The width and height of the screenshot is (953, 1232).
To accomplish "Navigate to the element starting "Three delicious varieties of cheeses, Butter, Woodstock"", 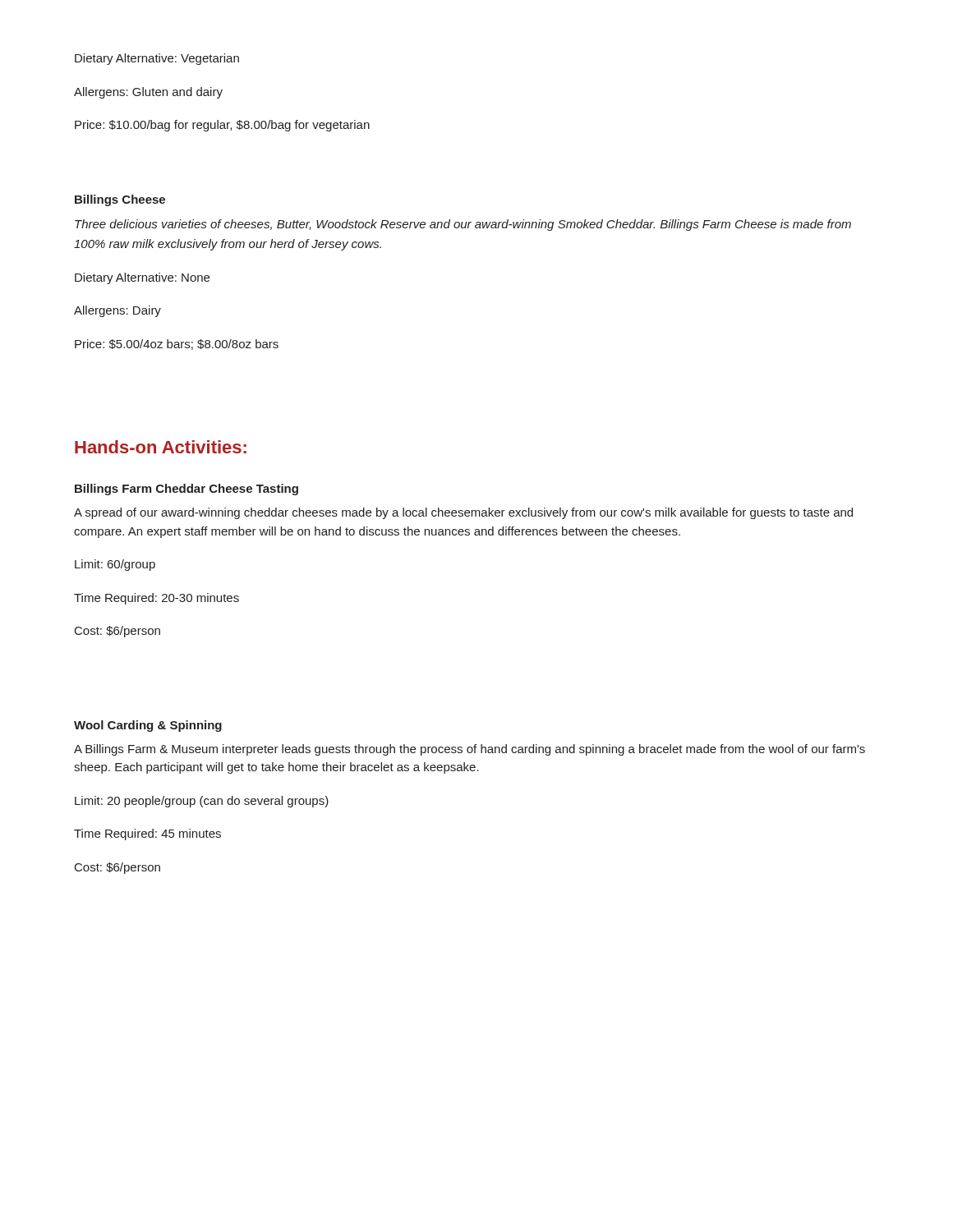I will (x=463, y=233).
